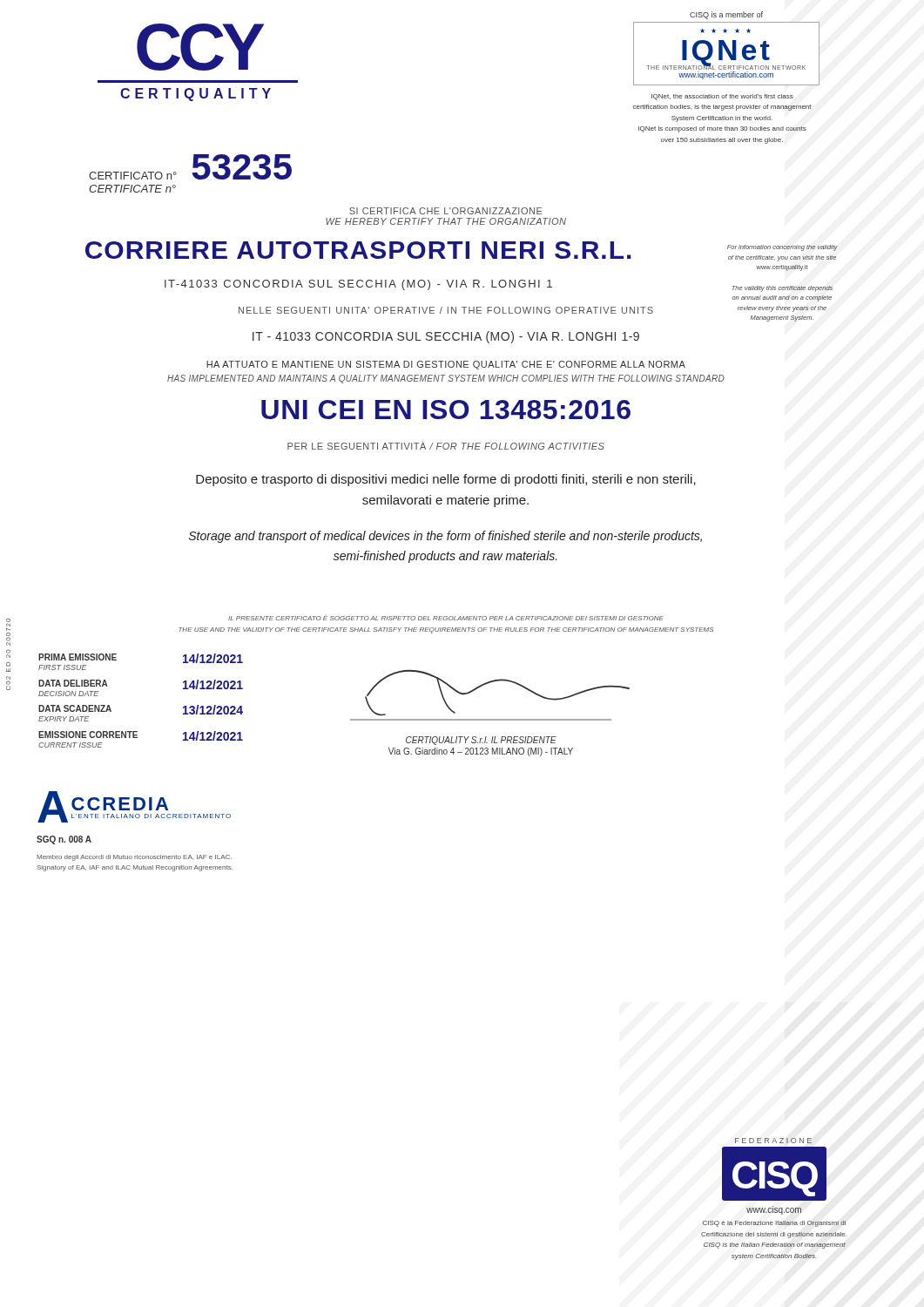The image size is (924, 1307).
Task: Navigate to the passage starting "CERTIFICATO n° CERTIFICATE n° 53235"
Action: click(x=191, y=171)
